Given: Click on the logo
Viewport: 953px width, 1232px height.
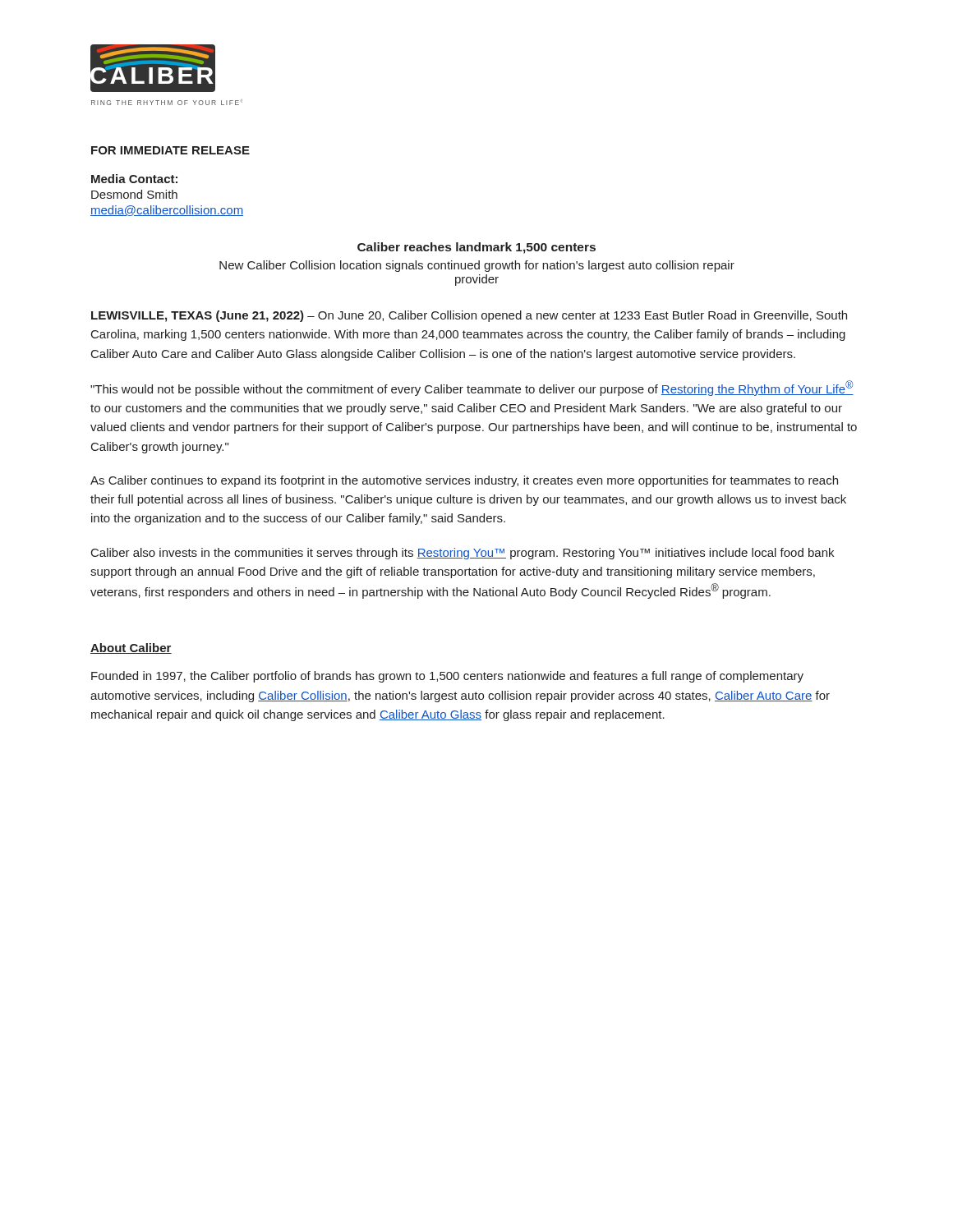Looking at the screenshot, I should pos(476,81).
